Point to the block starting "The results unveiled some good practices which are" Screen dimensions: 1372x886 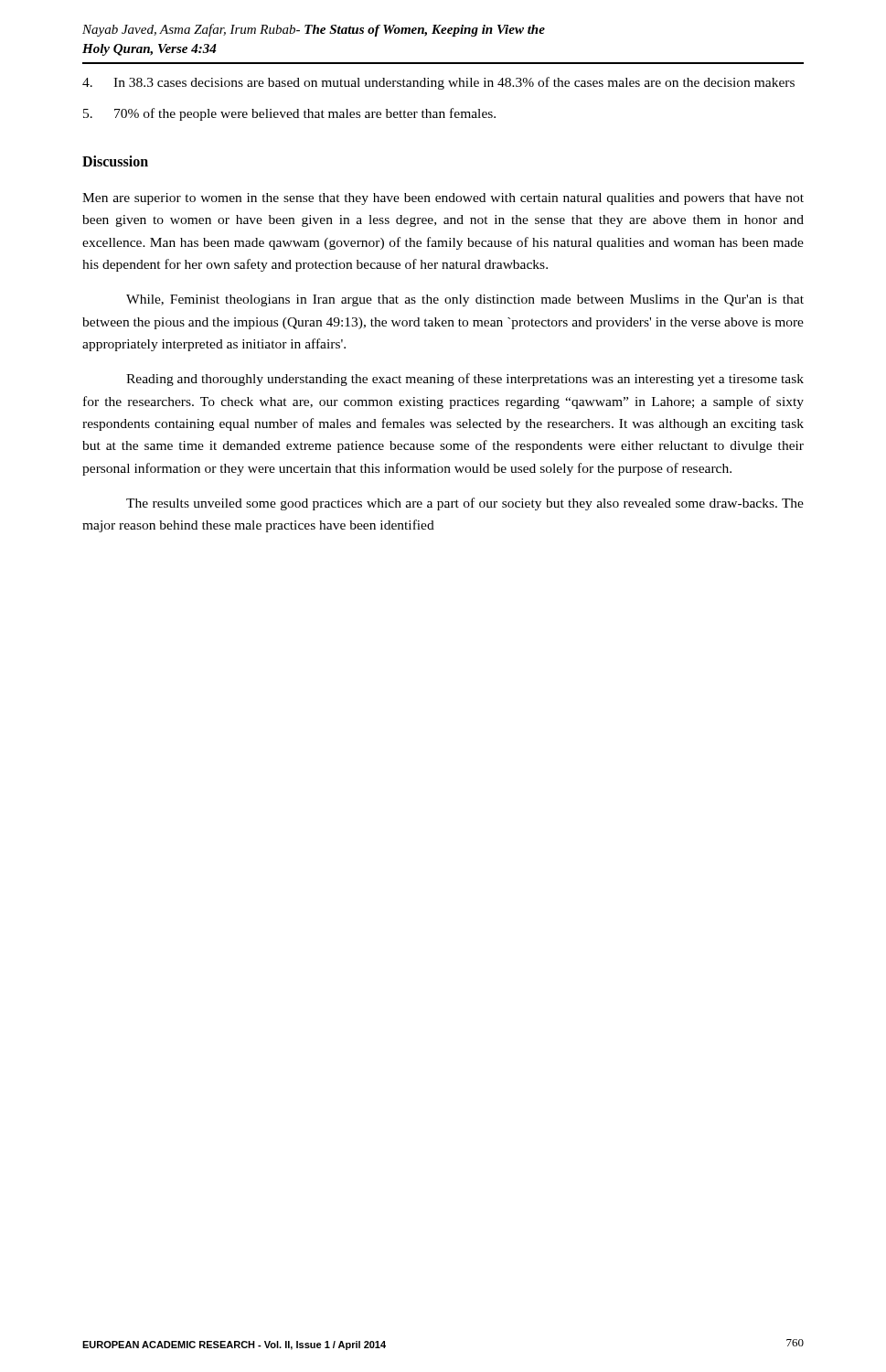(443, 514)
